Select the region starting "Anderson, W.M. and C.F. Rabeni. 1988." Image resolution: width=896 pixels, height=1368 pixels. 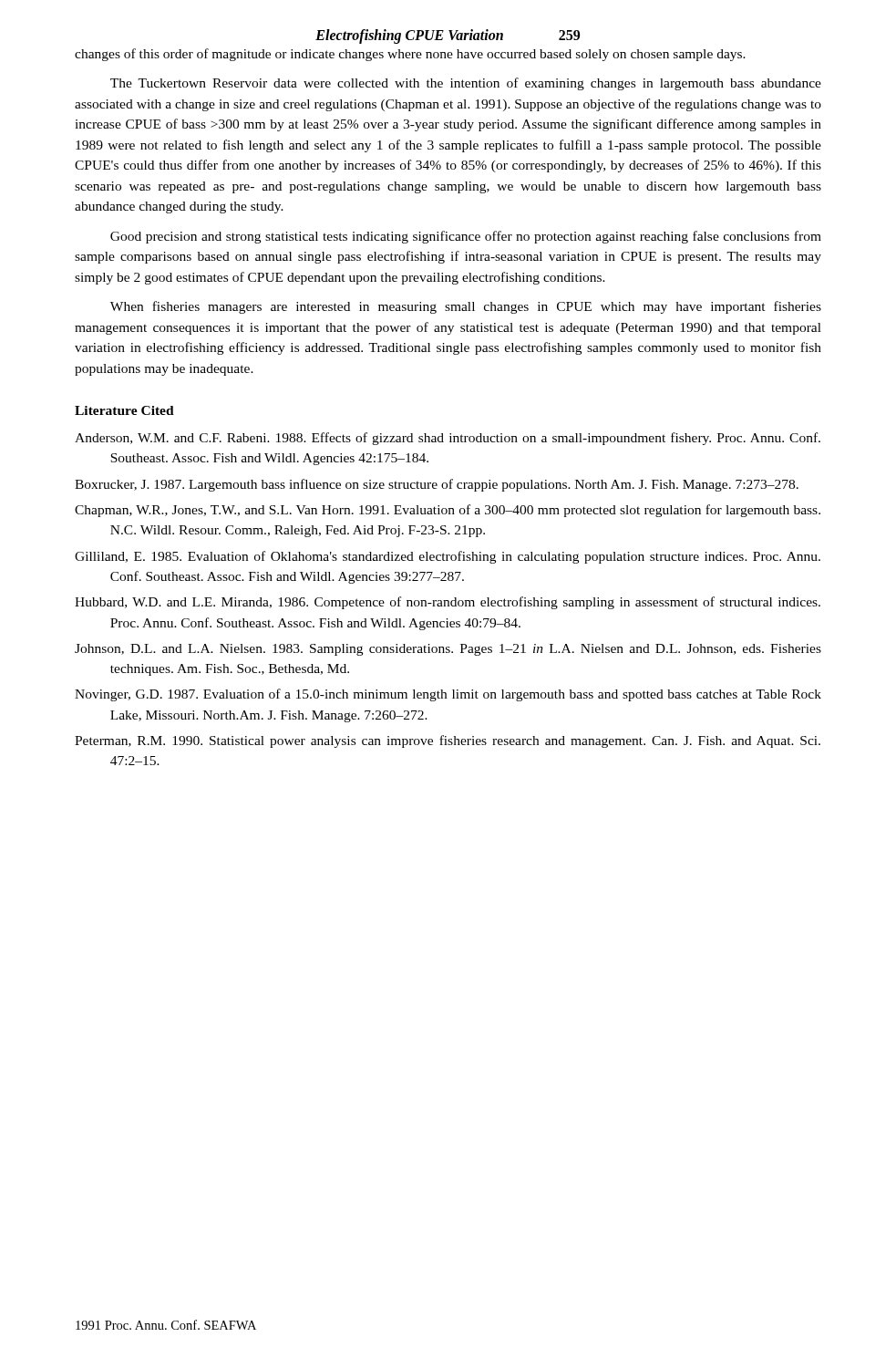pos(448,448)
